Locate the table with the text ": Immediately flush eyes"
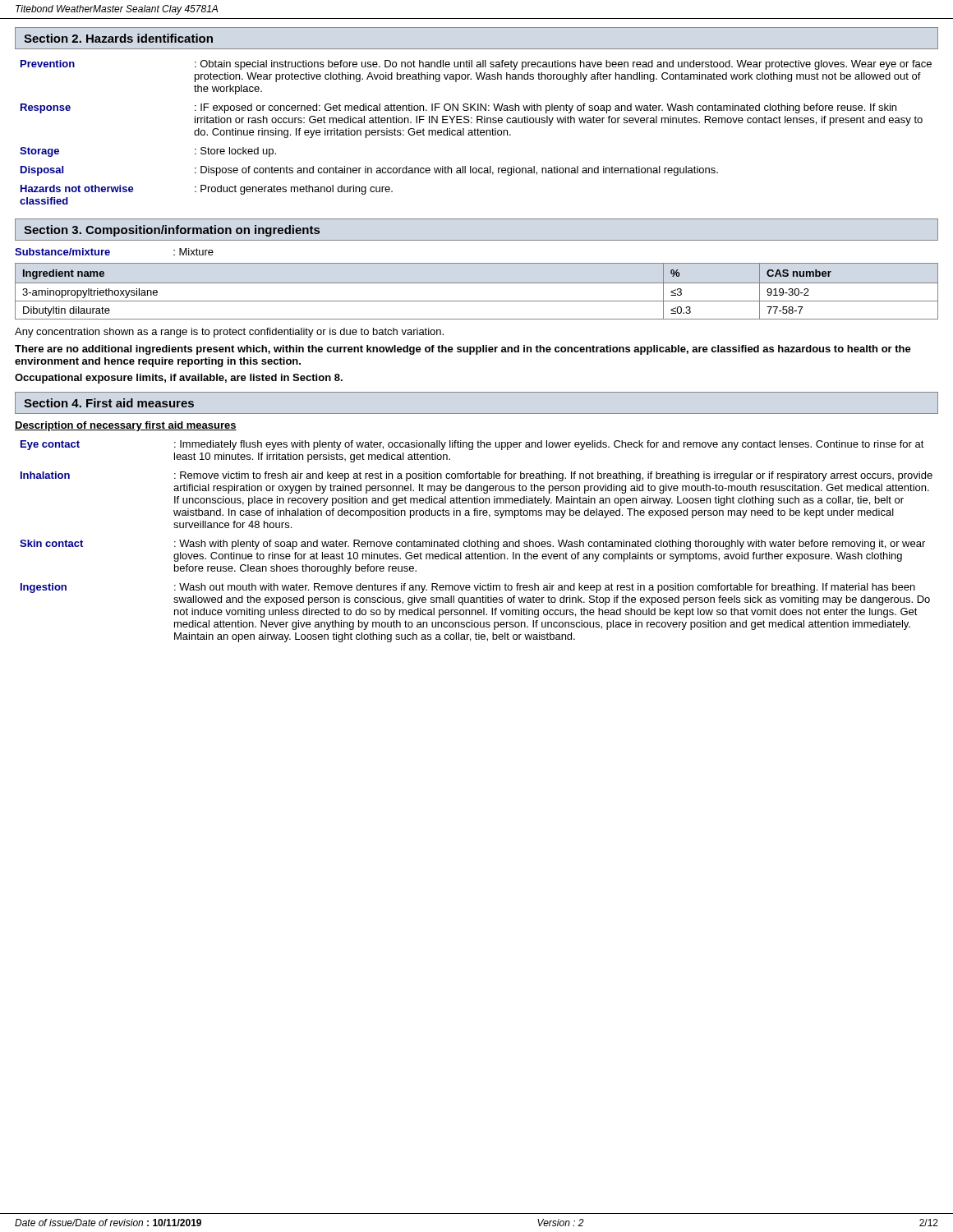The image size is (953, 1232). click(476, 540)
